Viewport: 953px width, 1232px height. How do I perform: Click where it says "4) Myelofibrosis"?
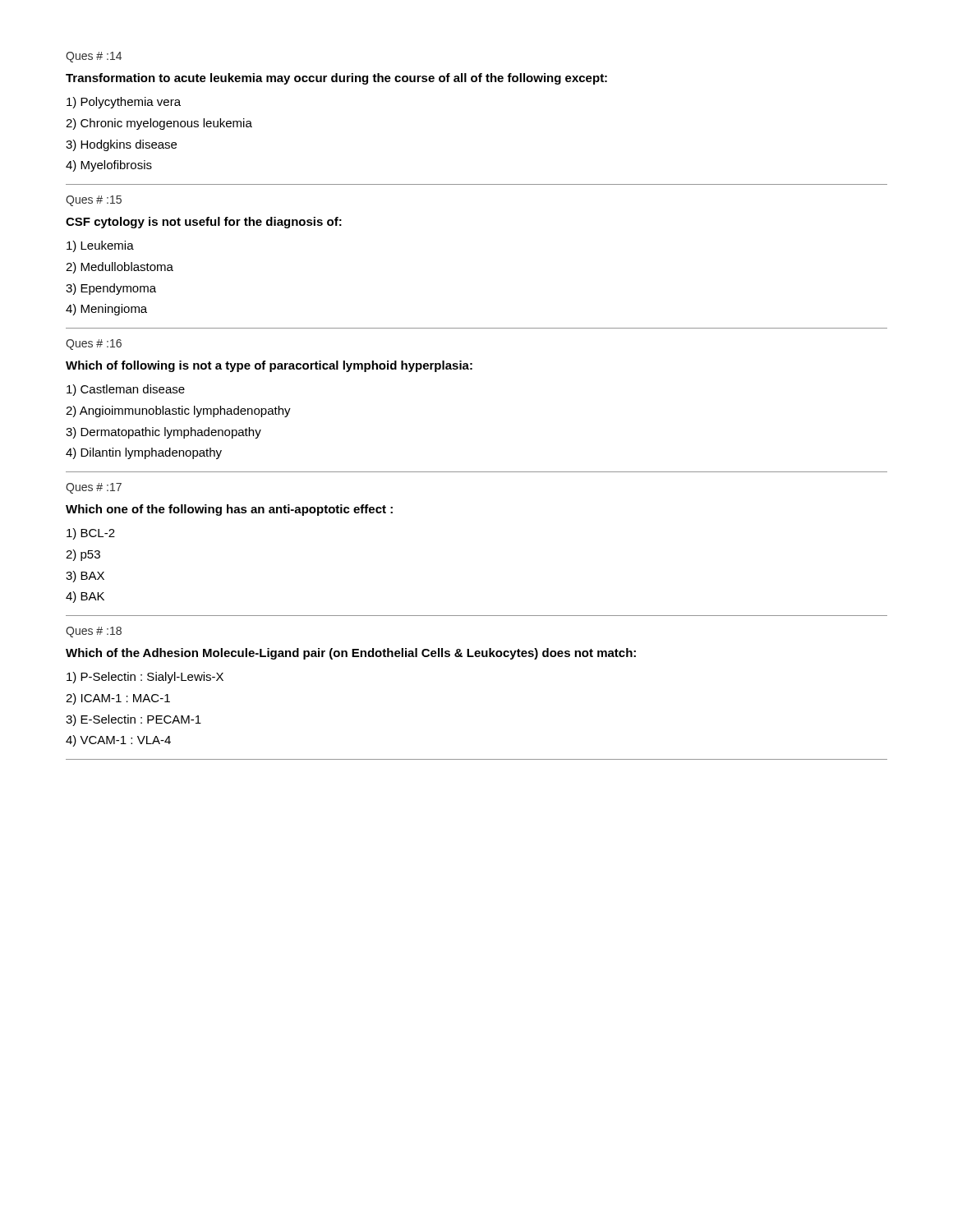pos(109,165)
